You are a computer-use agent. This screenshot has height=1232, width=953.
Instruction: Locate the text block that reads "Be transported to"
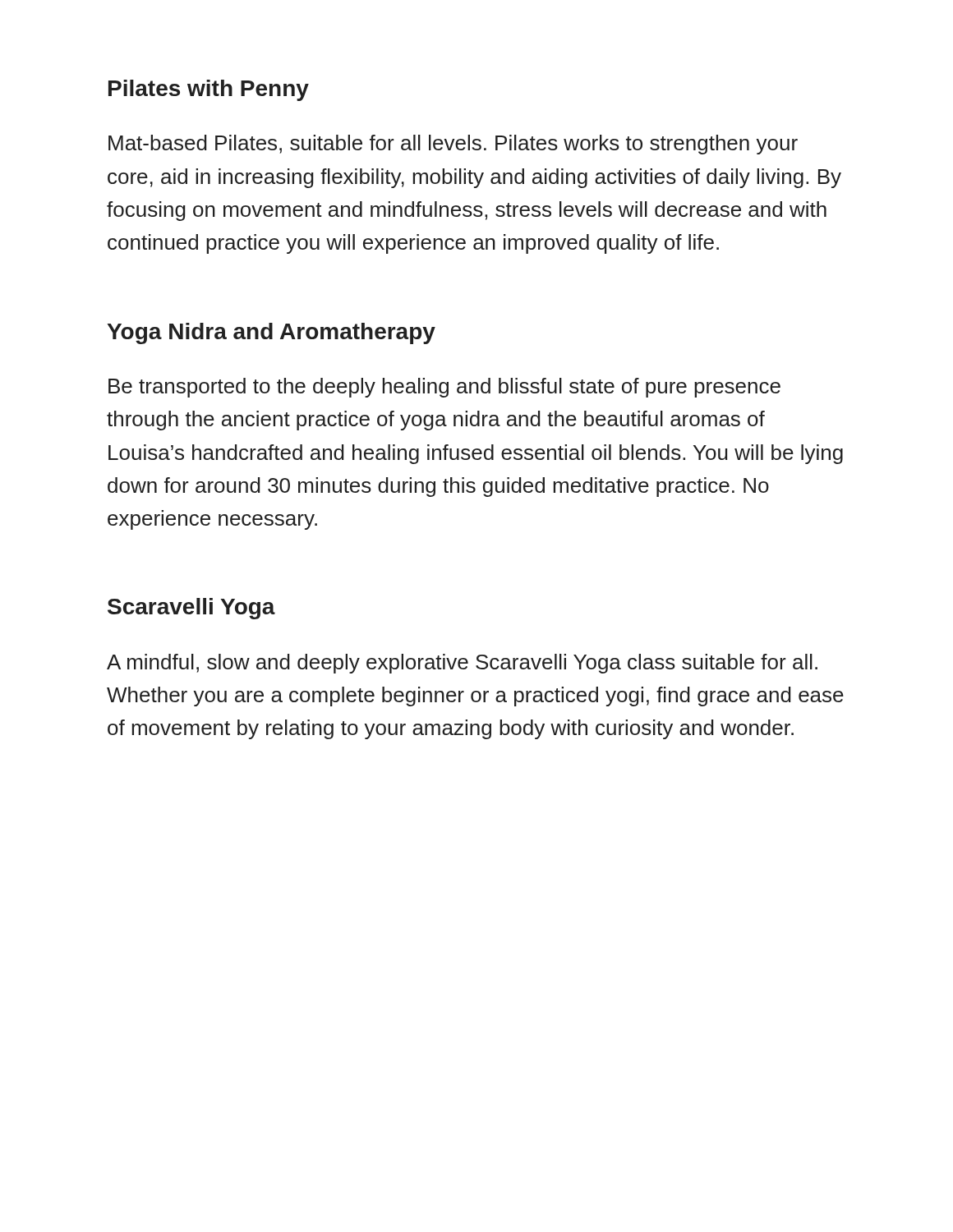click(475, 452)
